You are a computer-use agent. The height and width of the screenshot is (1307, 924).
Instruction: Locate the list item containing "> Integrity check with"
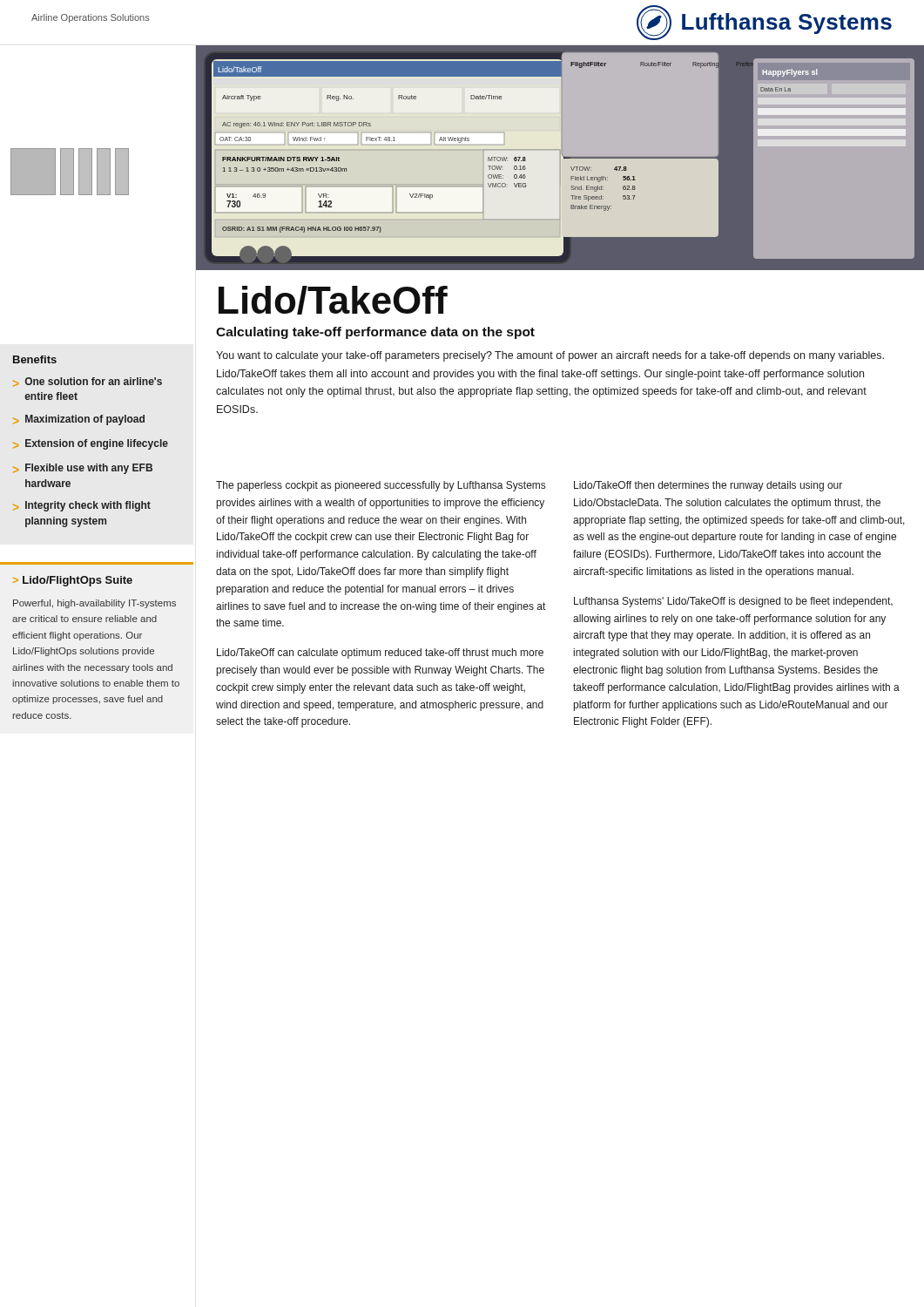pyautogui.click(x=97, y=514)
